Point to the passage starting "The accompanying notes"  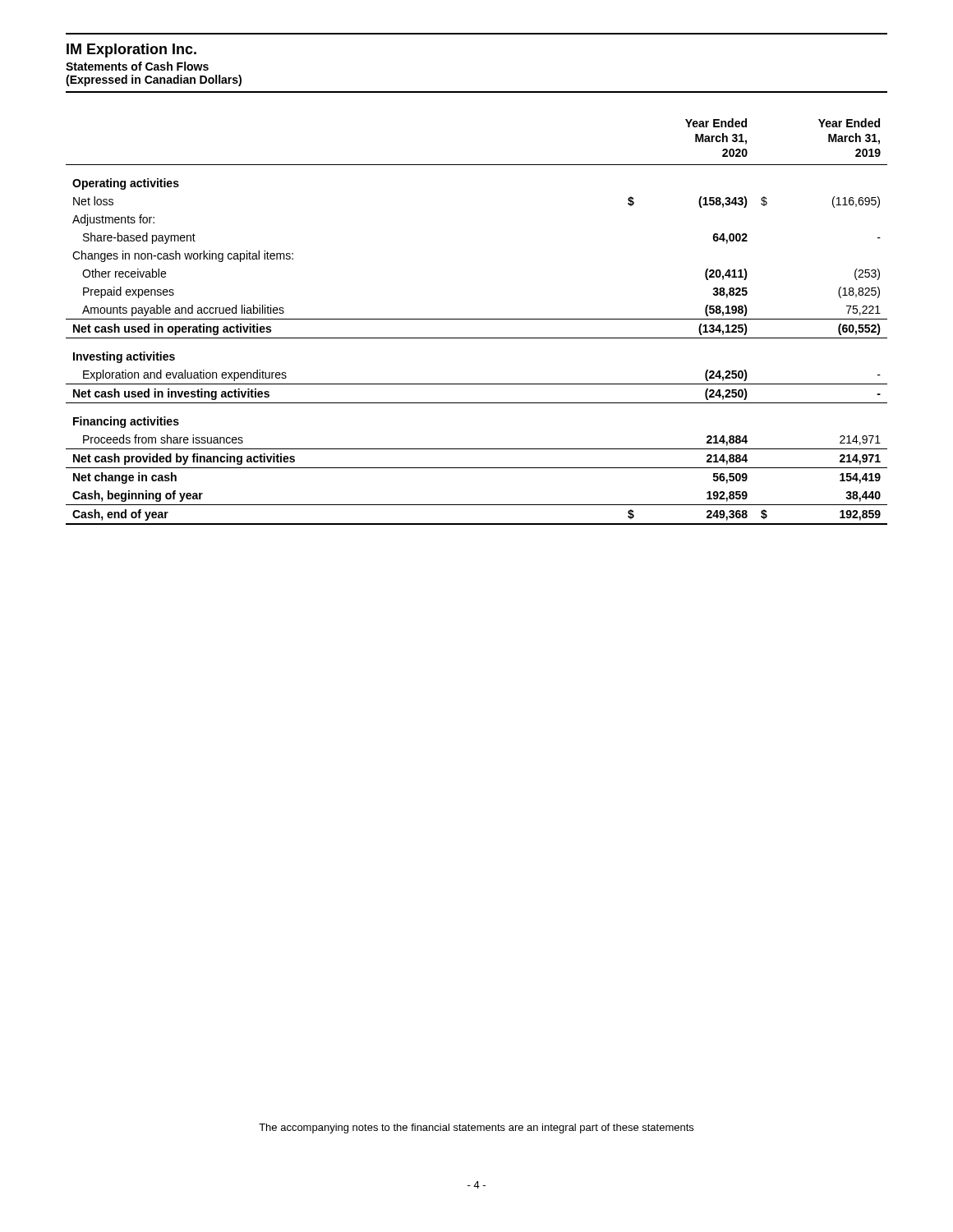[476, 1127]
